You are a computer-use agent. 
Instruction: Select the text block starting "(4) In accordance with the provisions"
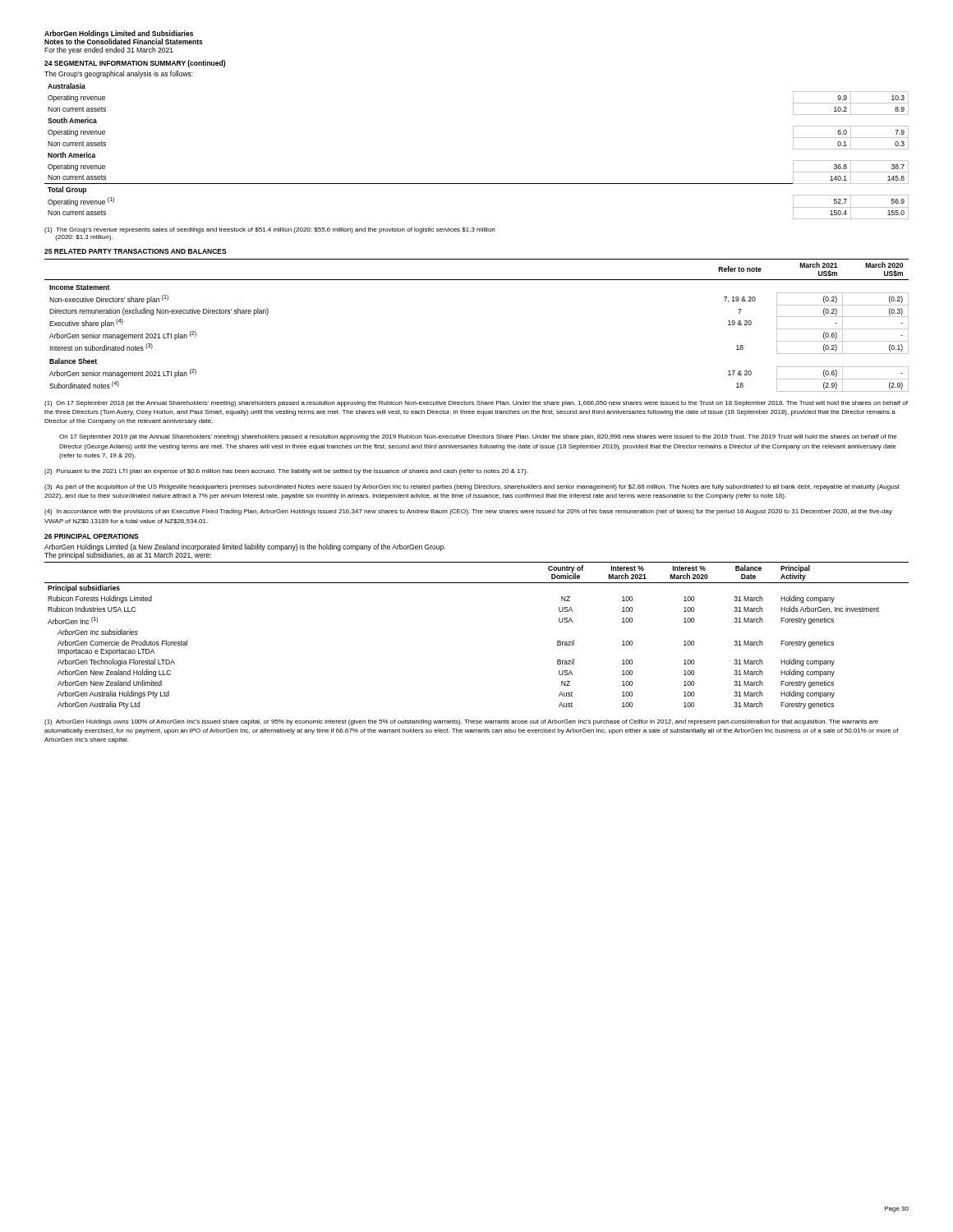[x=476, y=516]
